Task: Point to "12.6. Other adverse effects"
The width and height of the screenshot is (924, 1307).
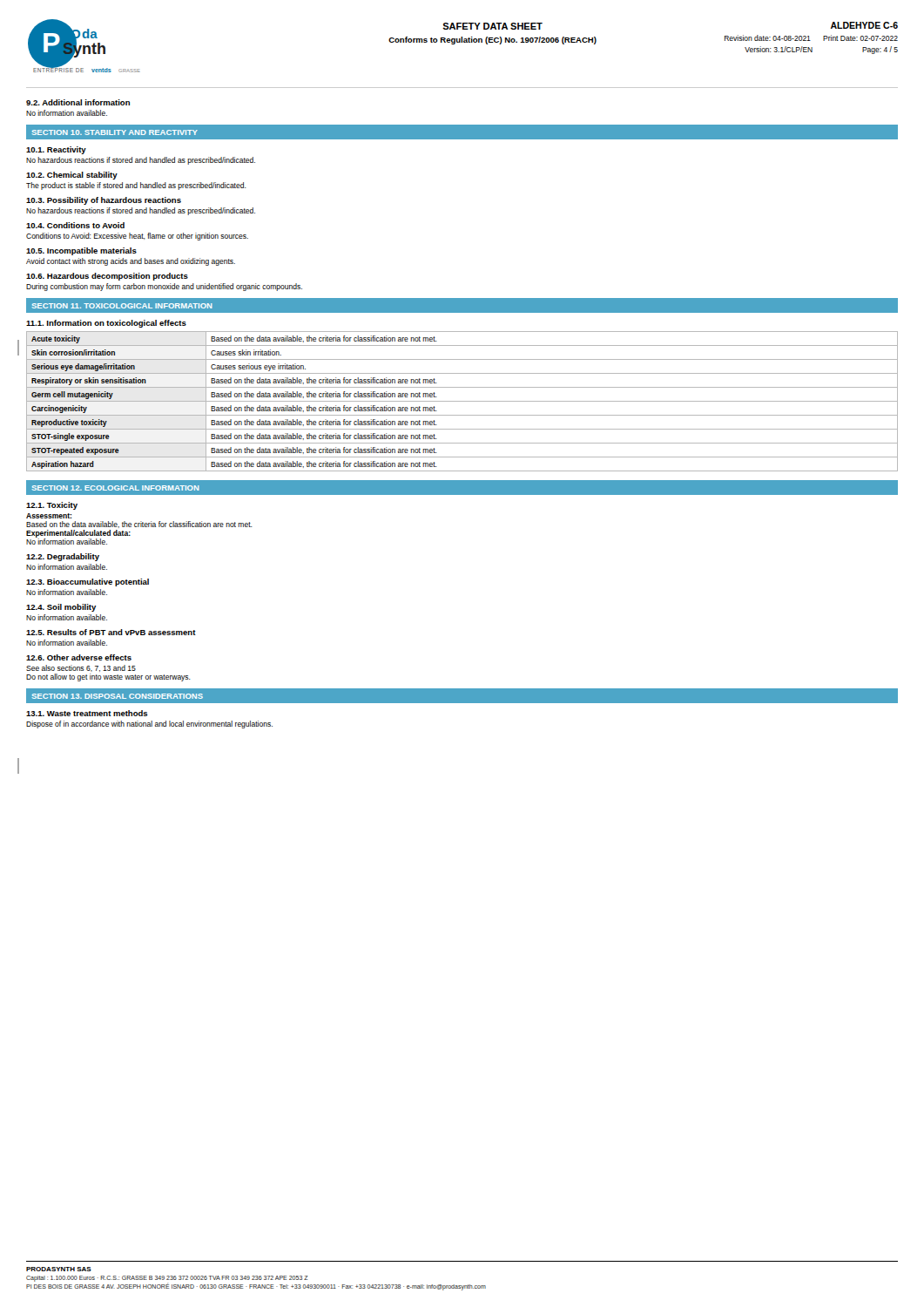Action: [79, 657]
